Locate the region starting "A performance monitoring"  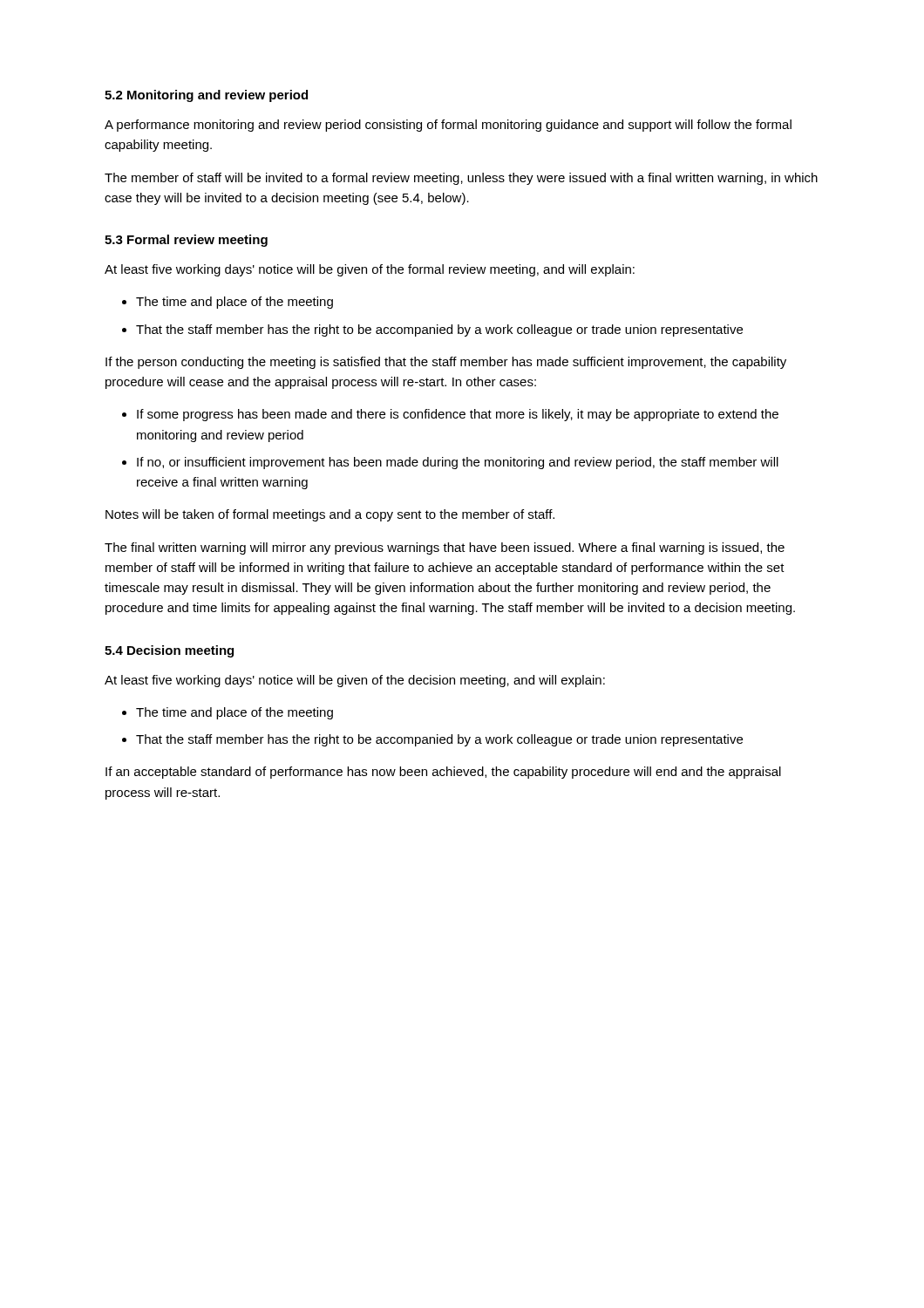[x=448, y=134]
